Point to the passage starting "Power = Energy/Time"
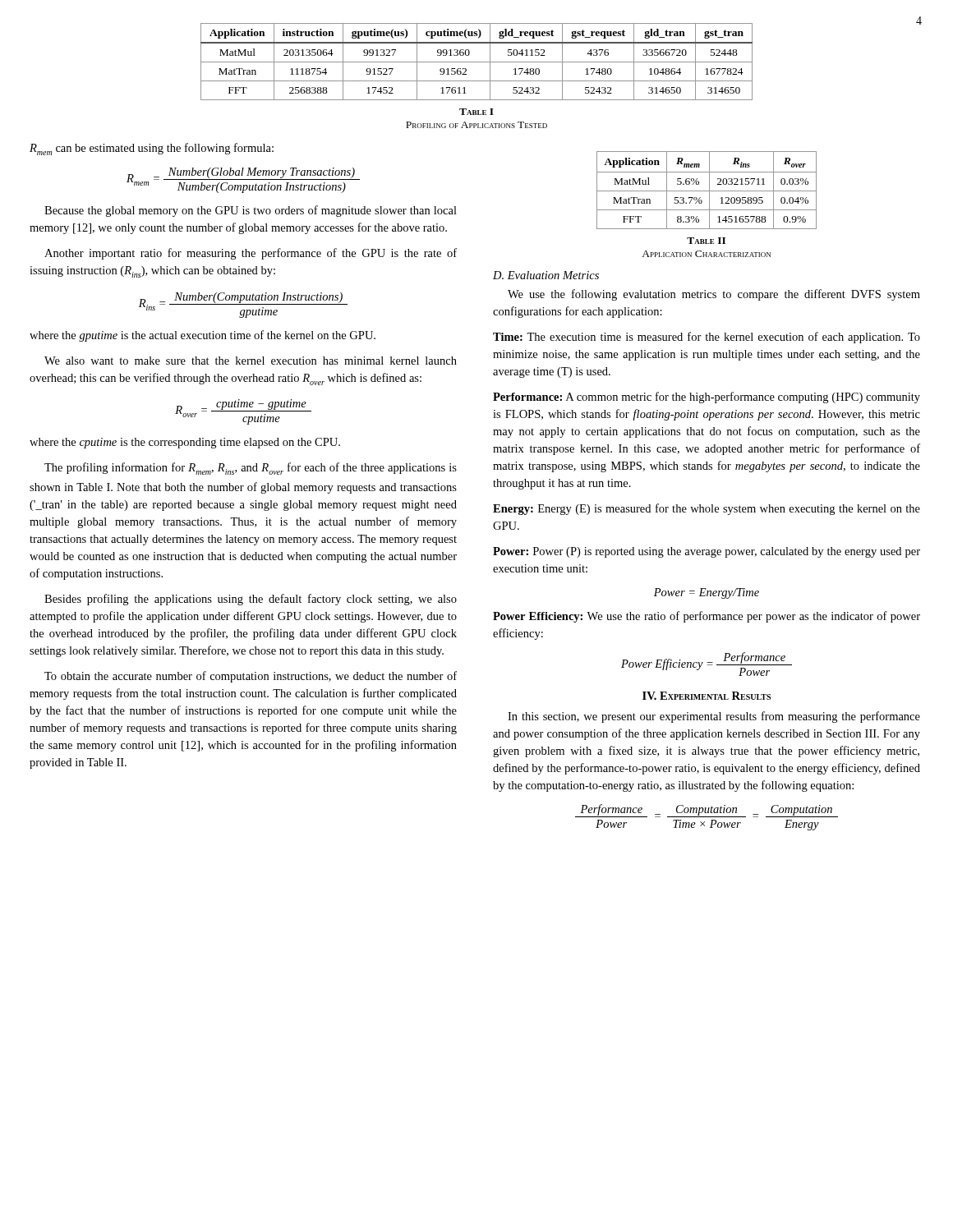Image resolution: width=953 pixels, height=1232 pixels. point(707,592)
